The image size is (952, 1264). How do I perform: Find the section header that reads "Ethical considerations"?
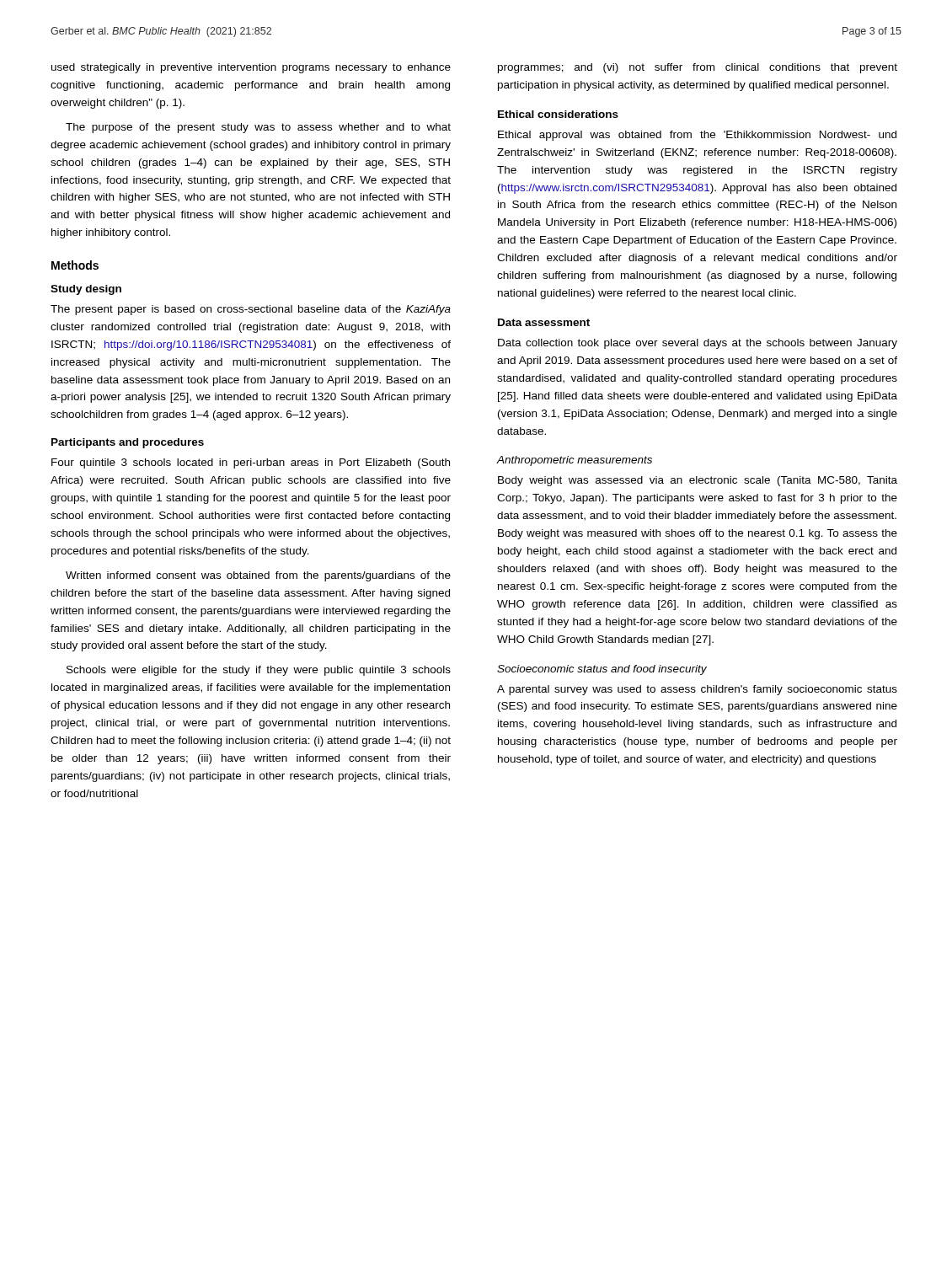(558, 114)
